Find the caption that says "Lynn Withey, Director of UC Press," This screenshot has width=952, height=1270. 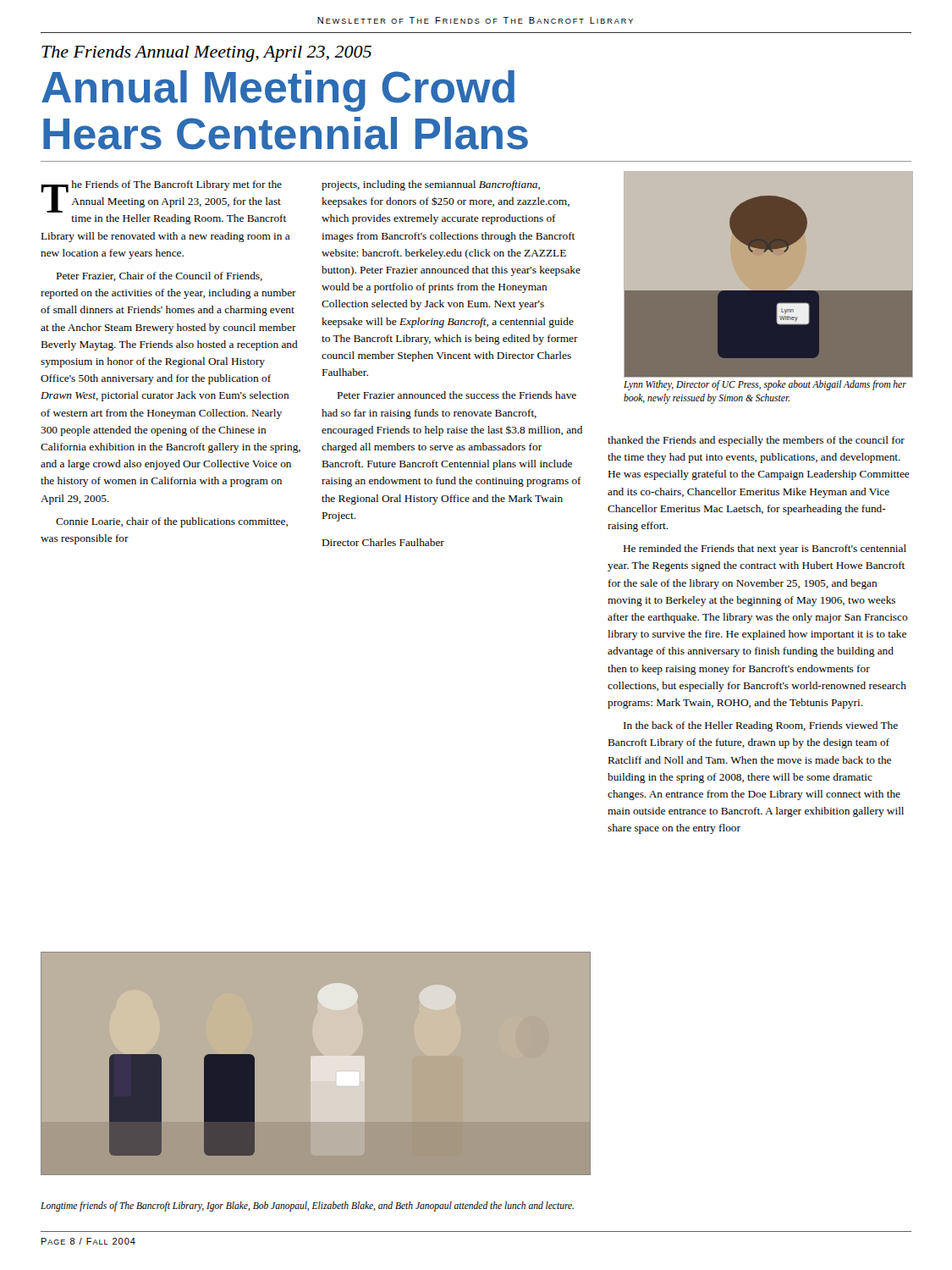point(765,391)
